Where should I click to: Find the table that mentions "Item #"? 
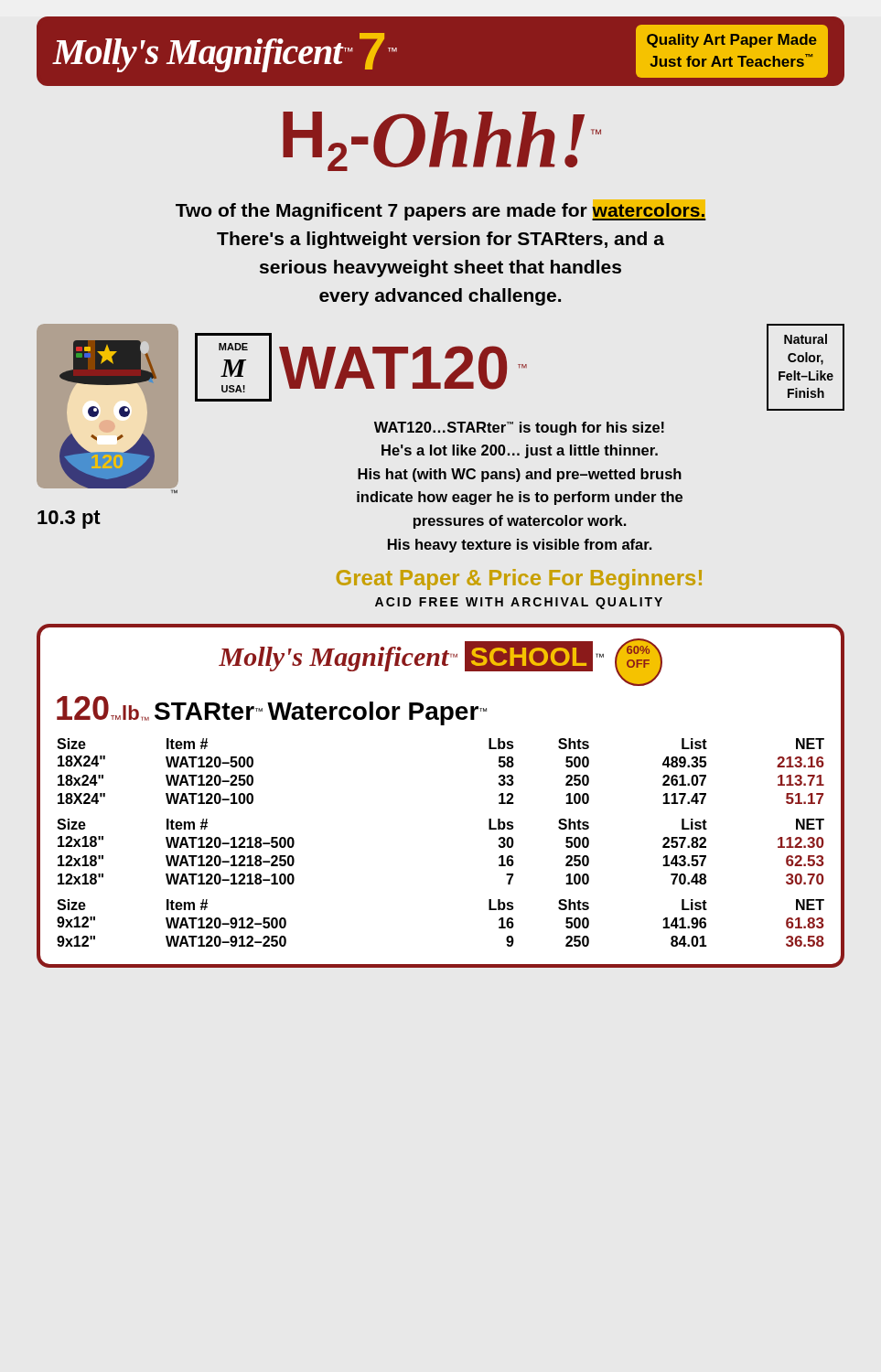tap(440, 796)
